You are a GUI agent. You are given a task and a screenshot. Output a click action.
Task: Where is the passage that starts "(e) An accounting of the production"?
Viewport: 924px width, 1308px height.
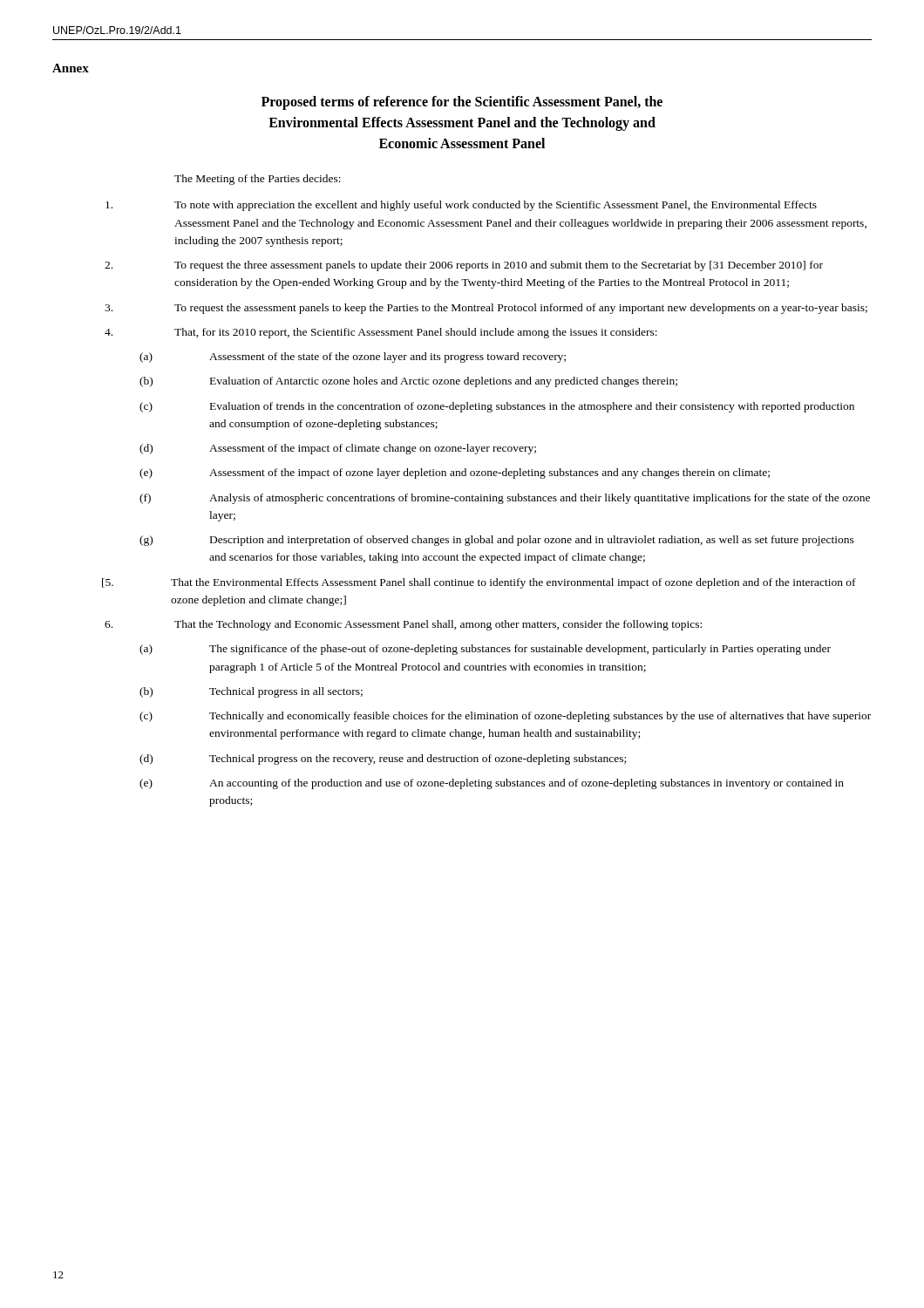tap(462, 792)
